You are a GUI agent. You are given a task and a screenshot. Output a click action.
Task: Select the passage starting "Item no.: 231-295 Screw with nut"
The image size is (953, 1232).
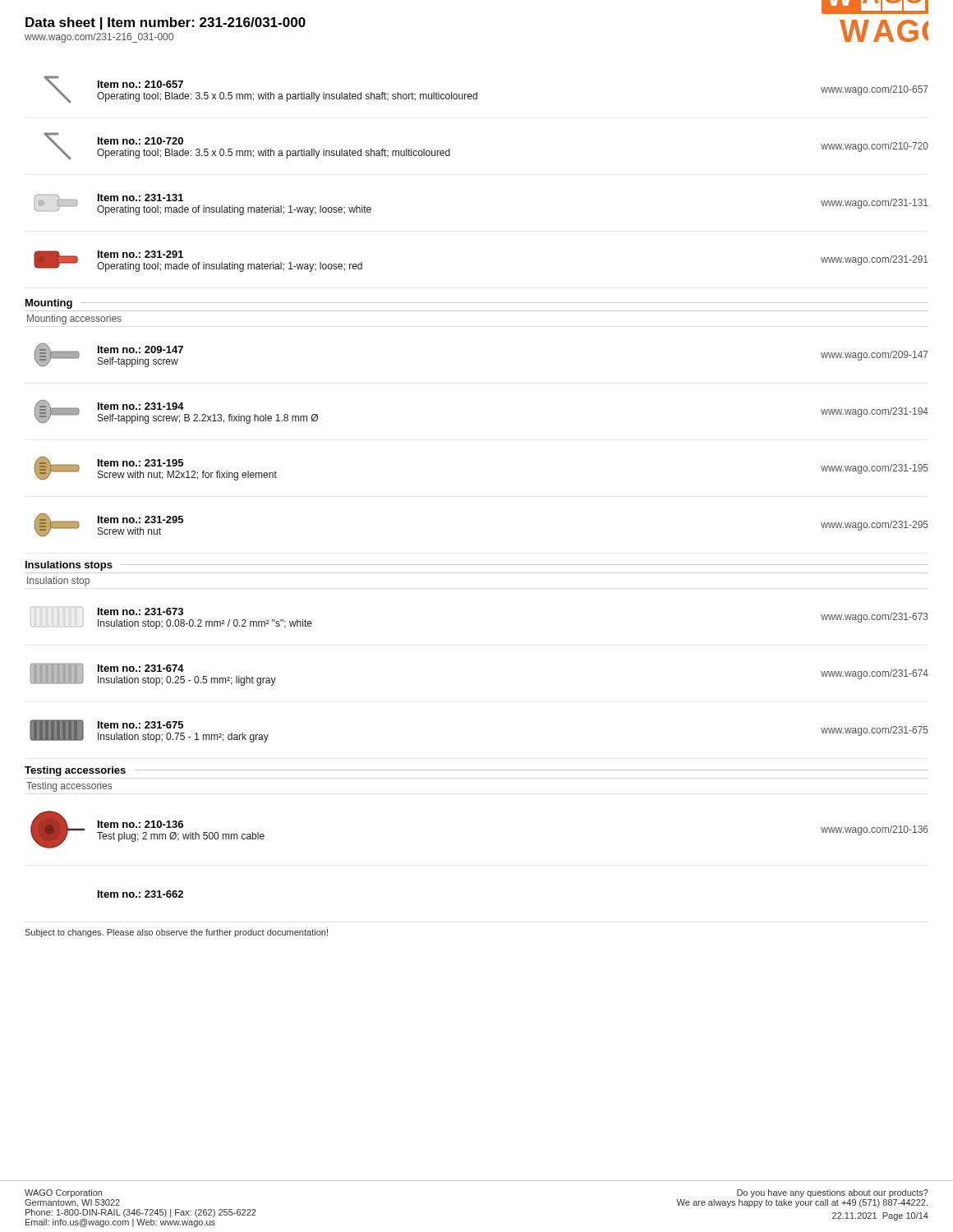(123, 523)
